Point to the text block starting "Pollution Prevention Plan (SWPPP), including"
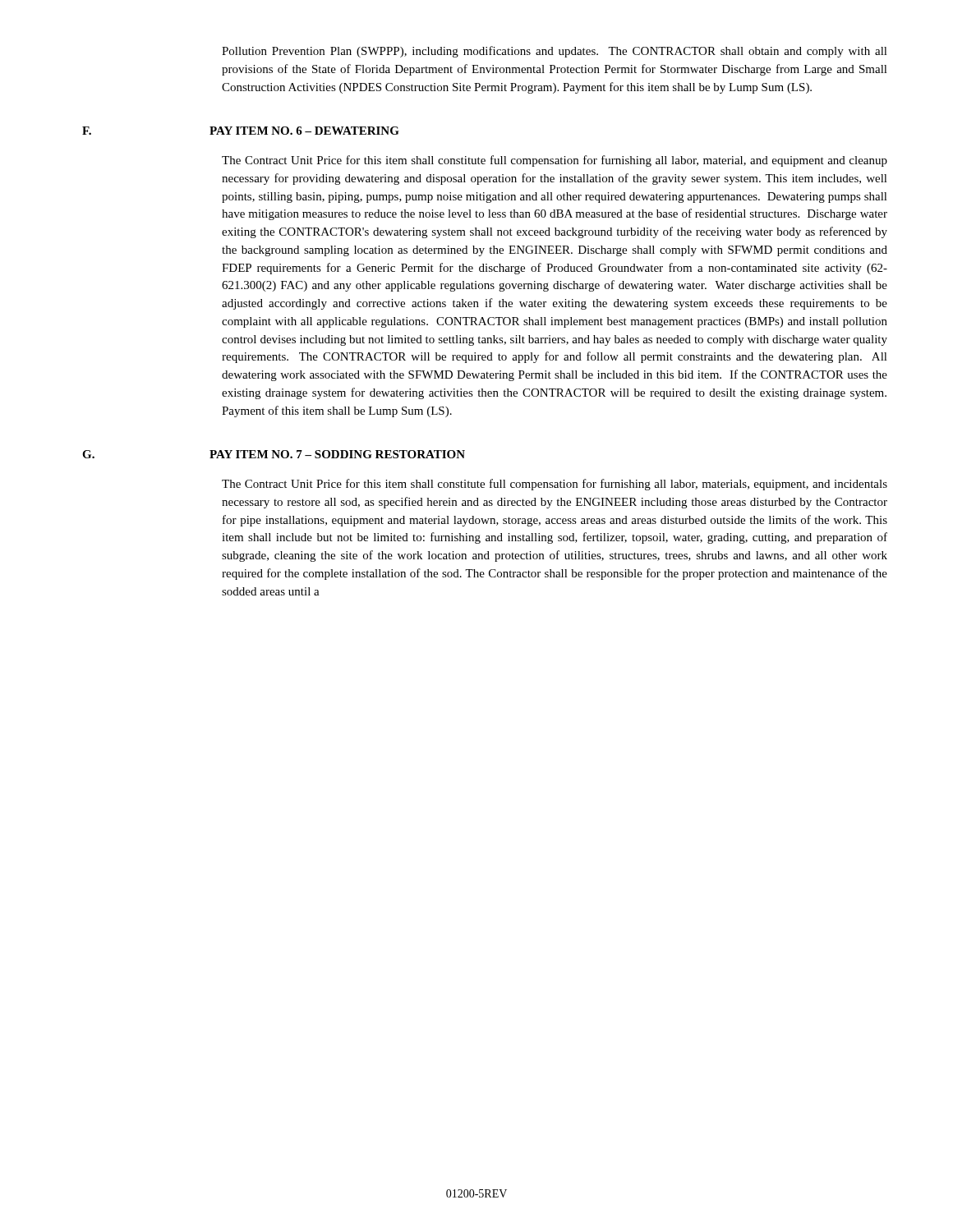This screenshot has height=1232, width=953. (555, 69)
